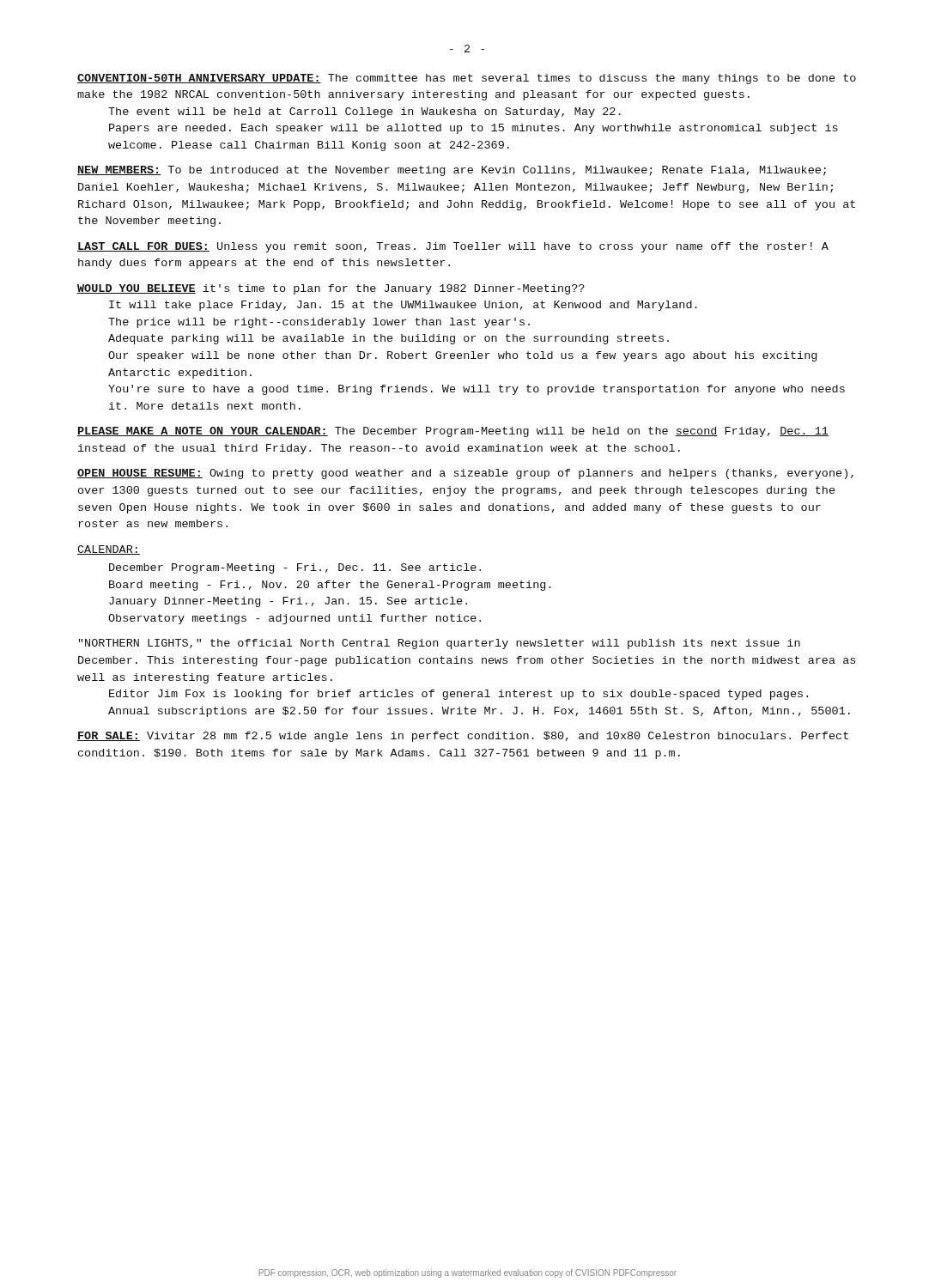Locate the block of text that opens with "WOULD YOU BELIEVE it's time"
This screenshot has width=935, height=1288.
pyautogui.click(x=468, y=349)
